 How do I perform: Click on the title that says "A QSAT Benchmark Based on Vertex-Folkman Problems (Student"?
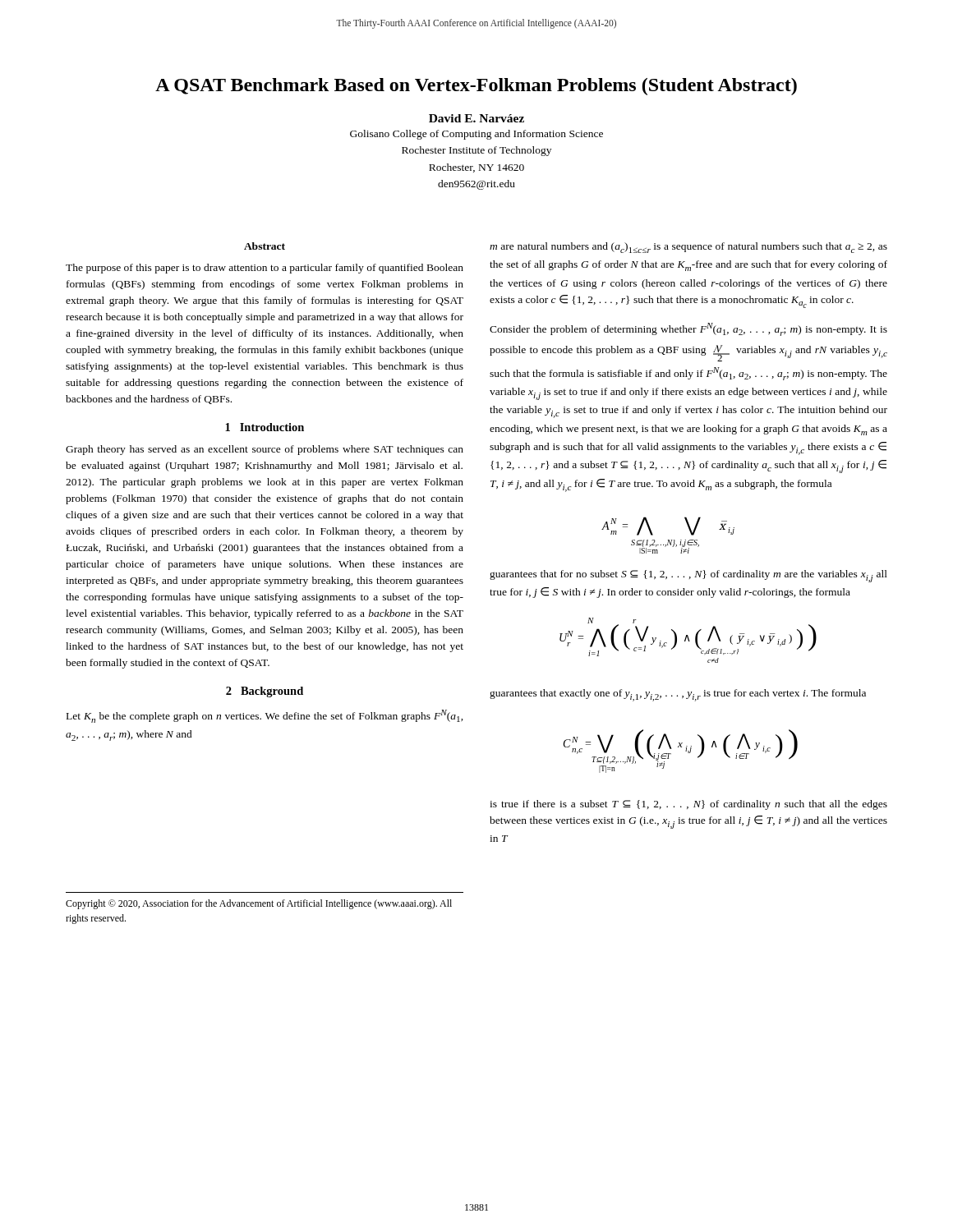tap(476, 85)
